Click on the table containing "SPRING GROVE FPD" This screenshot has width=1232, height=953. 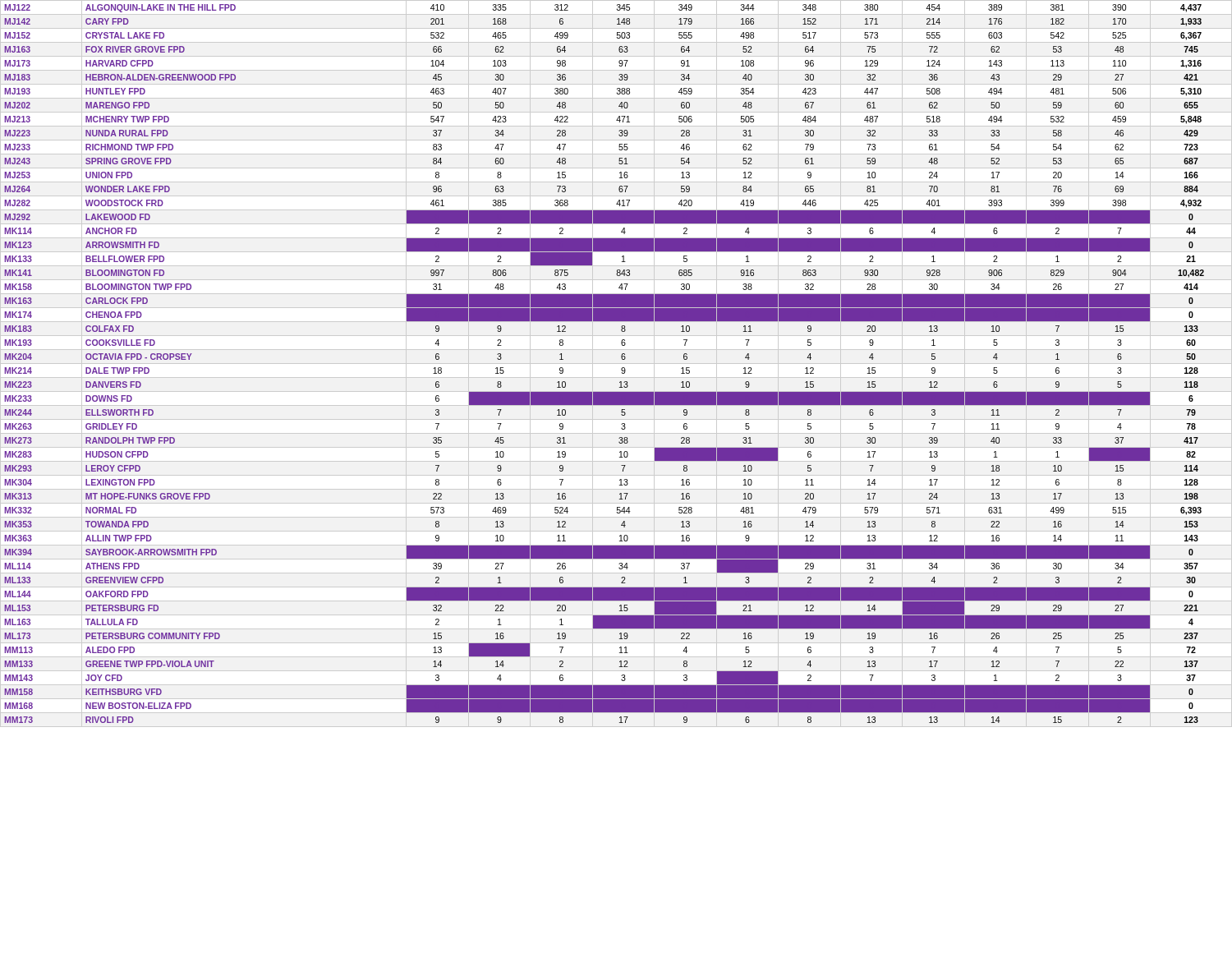pyautogui.click(x=616, y=364)
